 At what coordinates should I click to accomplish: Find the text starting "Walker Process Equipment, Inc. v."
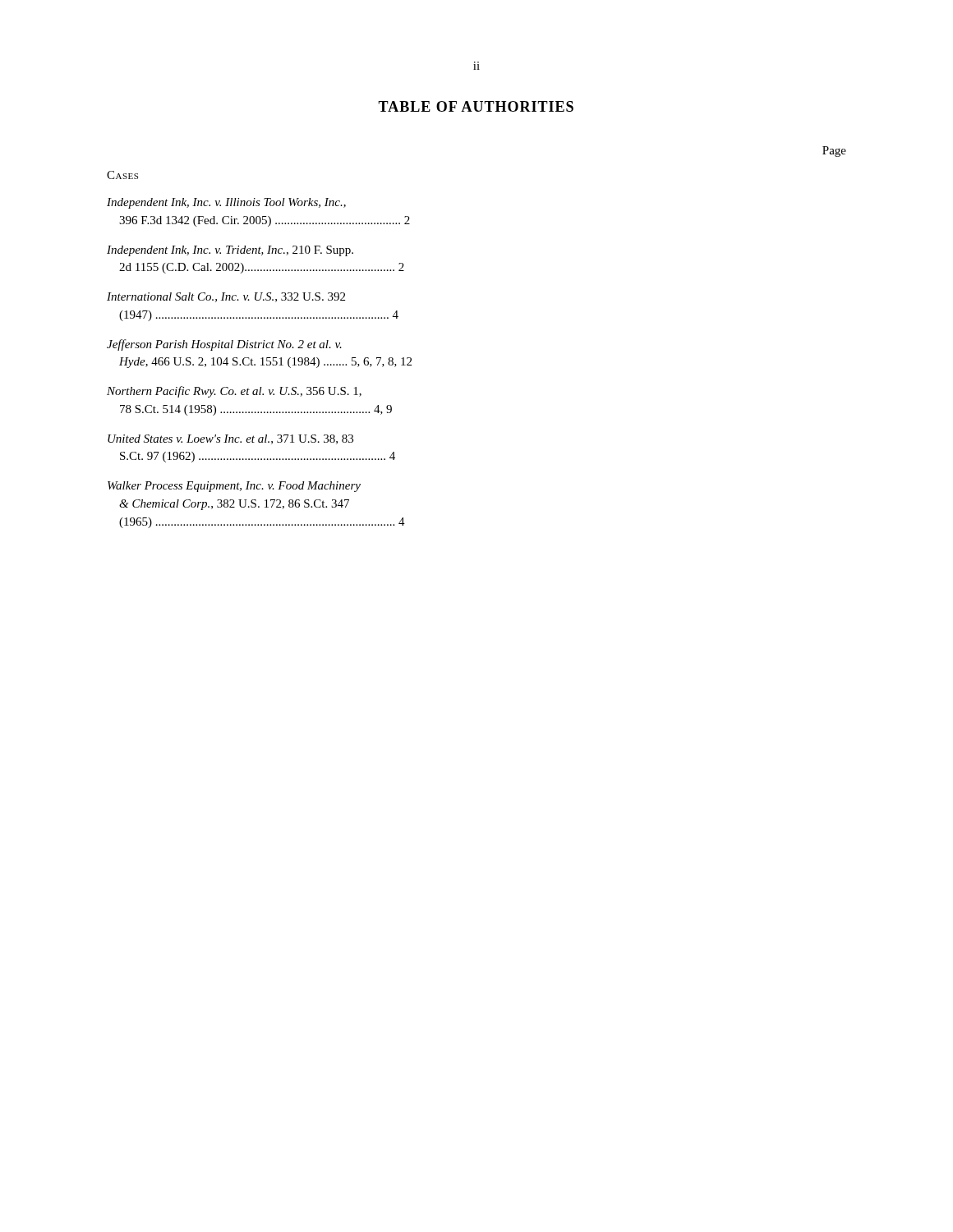[x=256, y=503]
